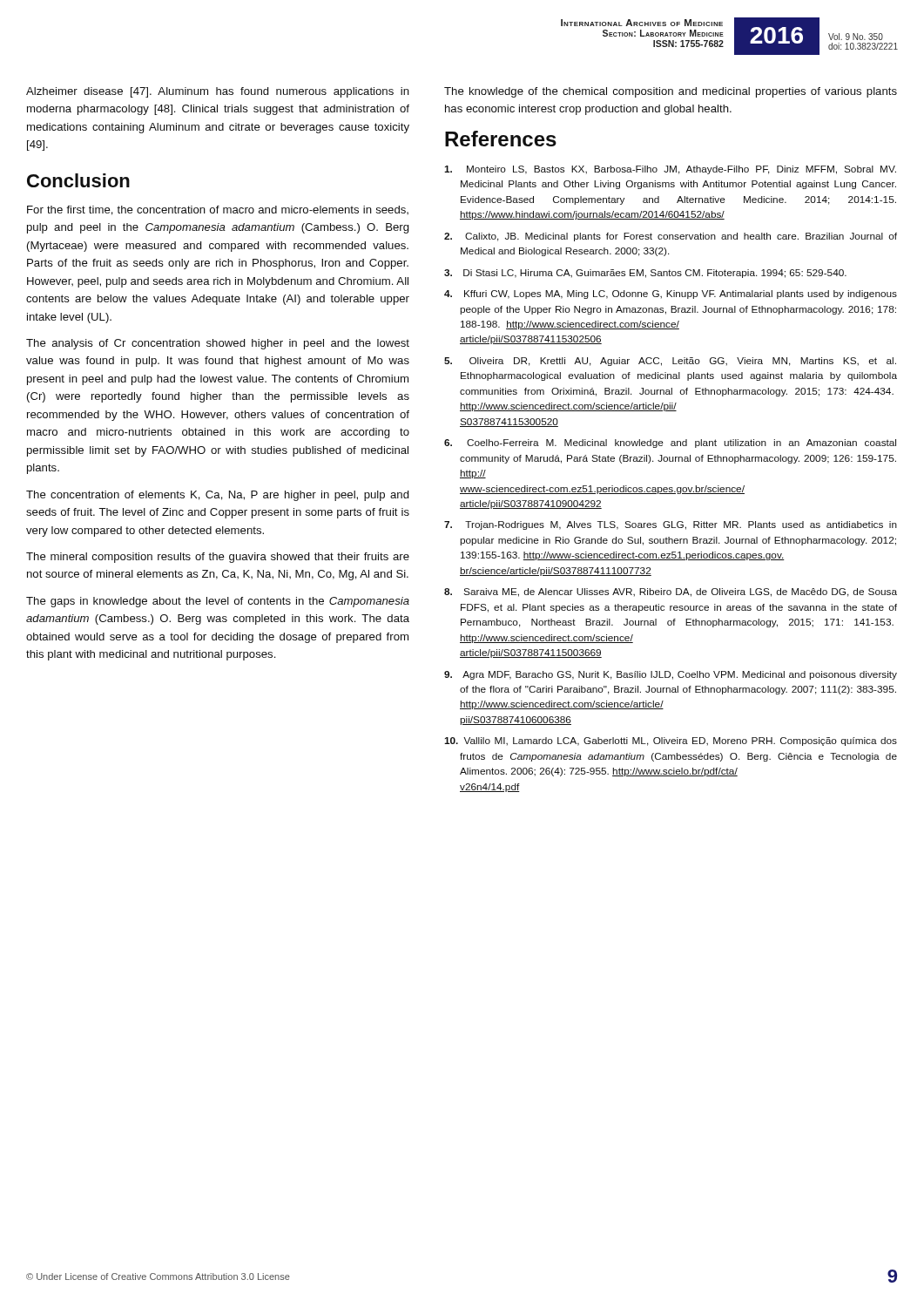Point to the region starting "7. Trojan-Rodrigues M, Alves TLS,"
924x1307 pixels.
(x=671, y=547)
